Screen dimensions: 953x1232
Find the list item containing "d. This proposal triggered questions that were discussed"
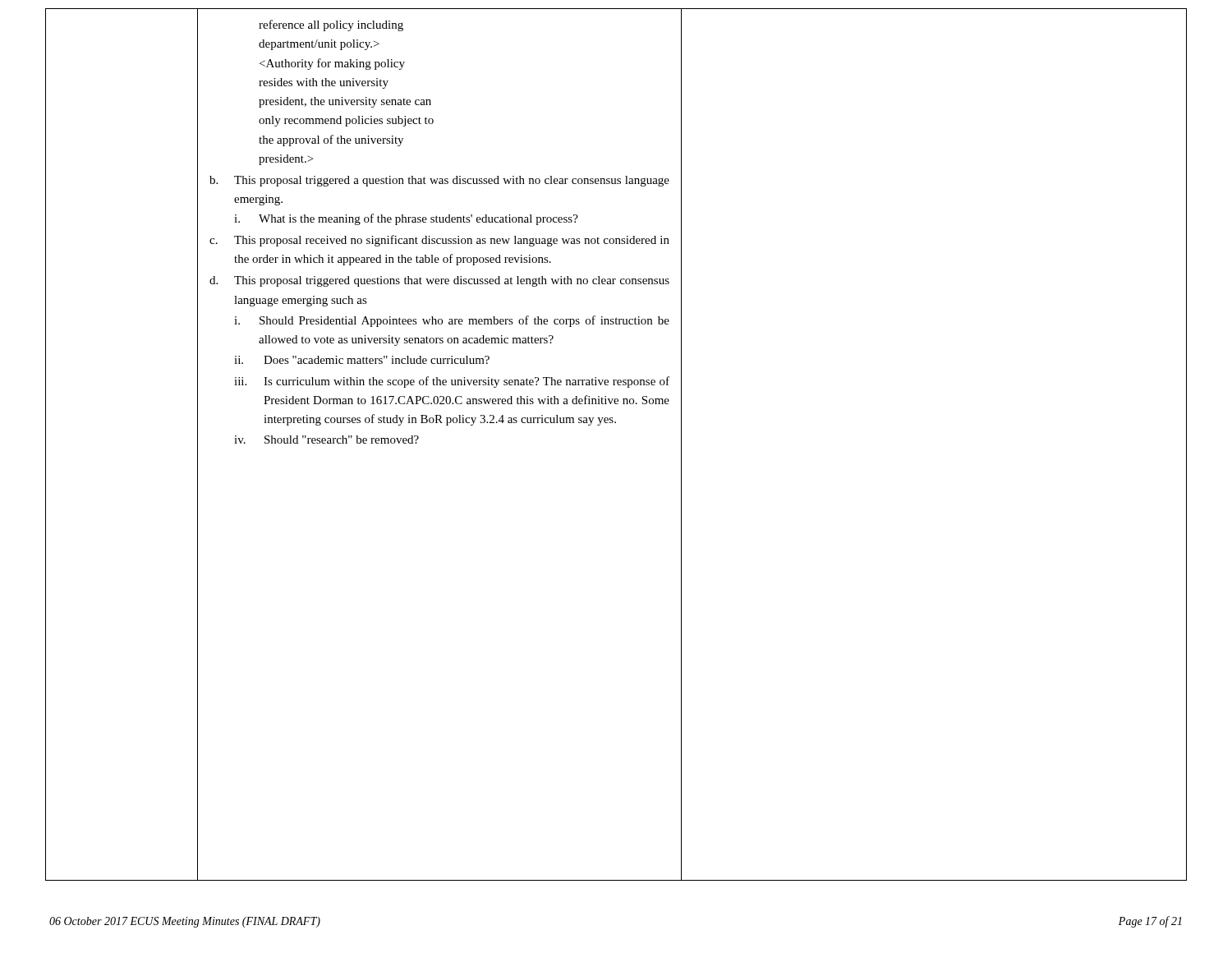tap(439, 361)
